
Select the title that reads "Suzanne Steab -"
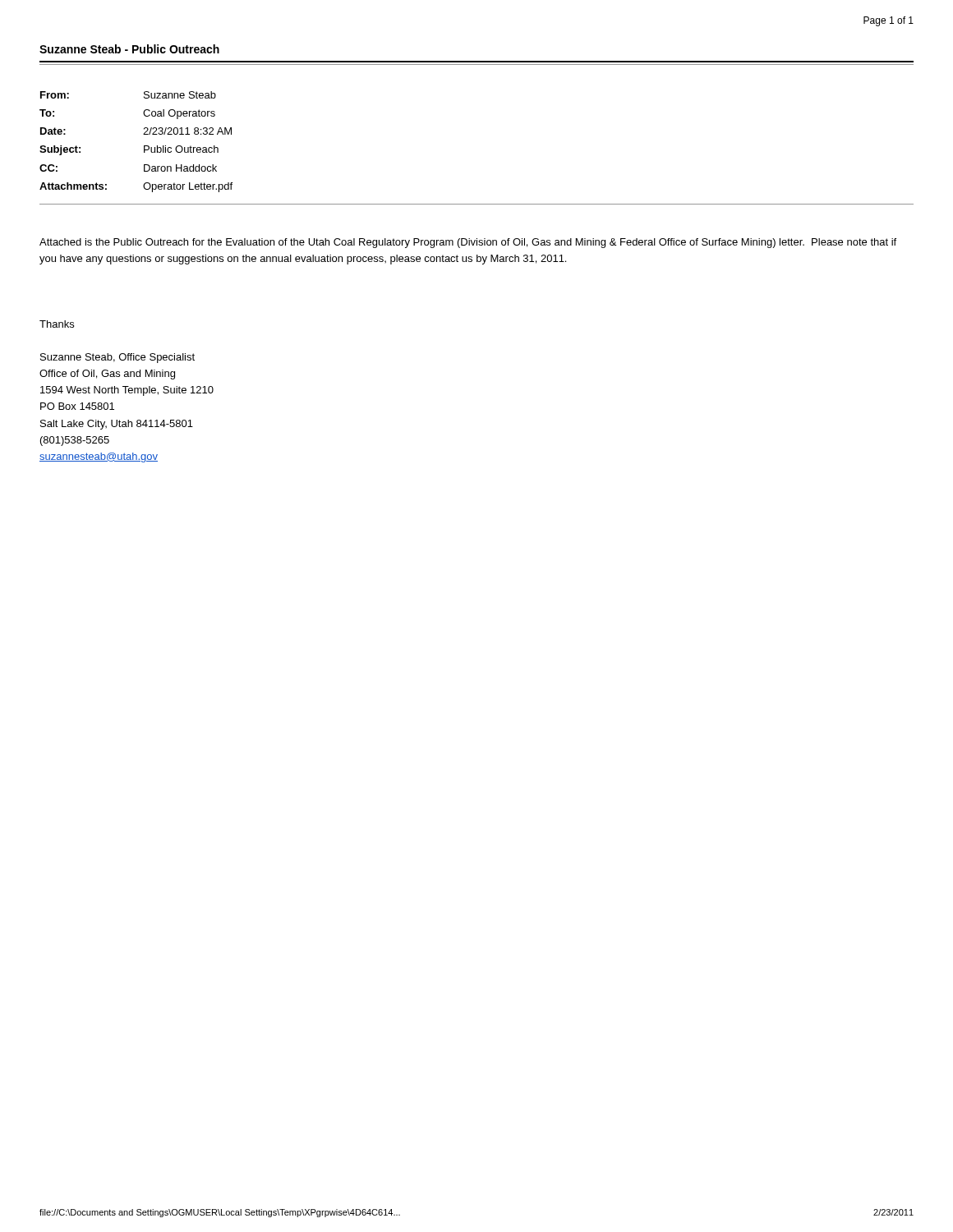pos(476,54)
